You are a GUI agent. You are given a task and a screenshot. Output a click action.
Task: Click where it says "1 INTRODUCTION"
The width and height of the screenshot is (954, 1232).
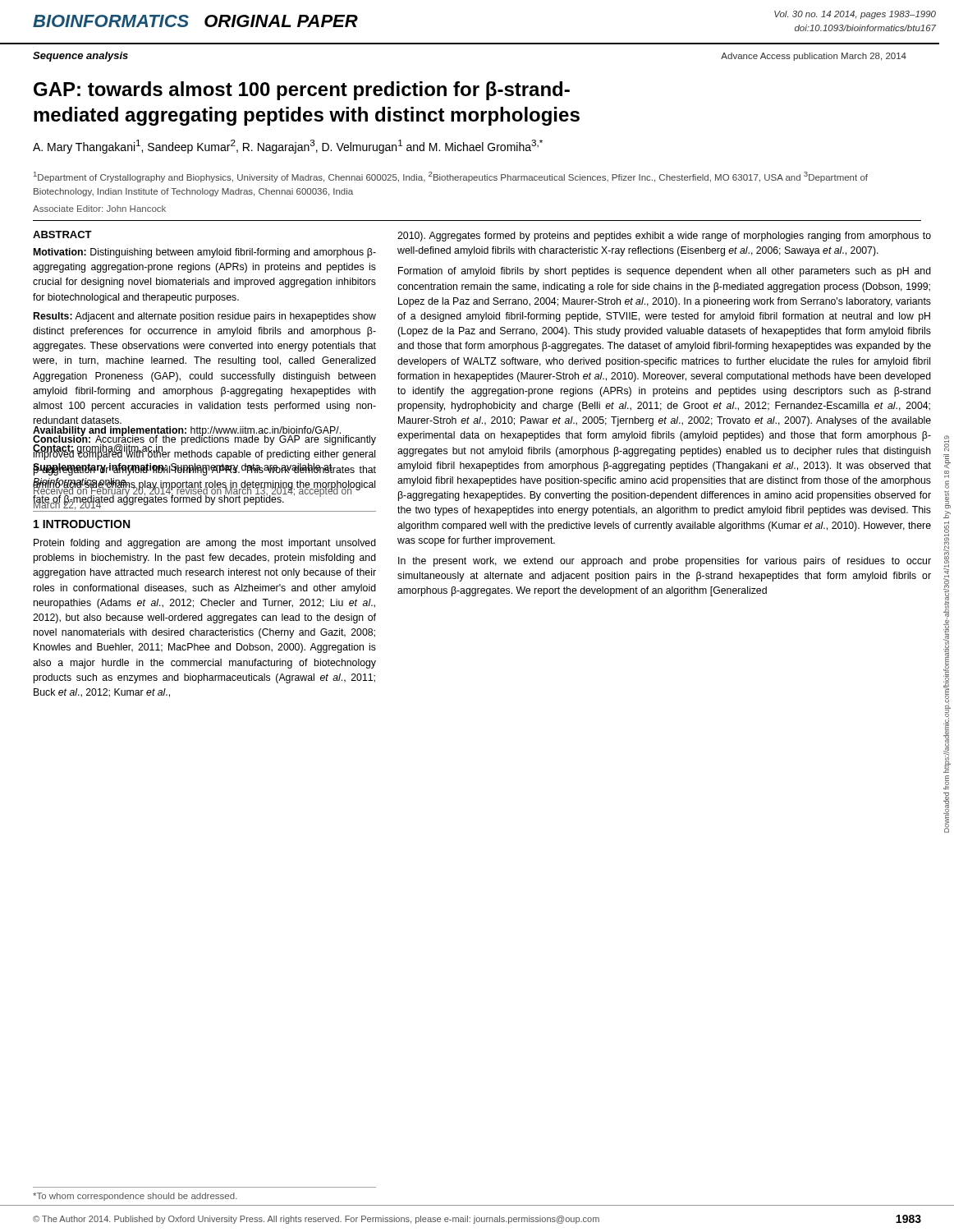click(x=82, y=524)
